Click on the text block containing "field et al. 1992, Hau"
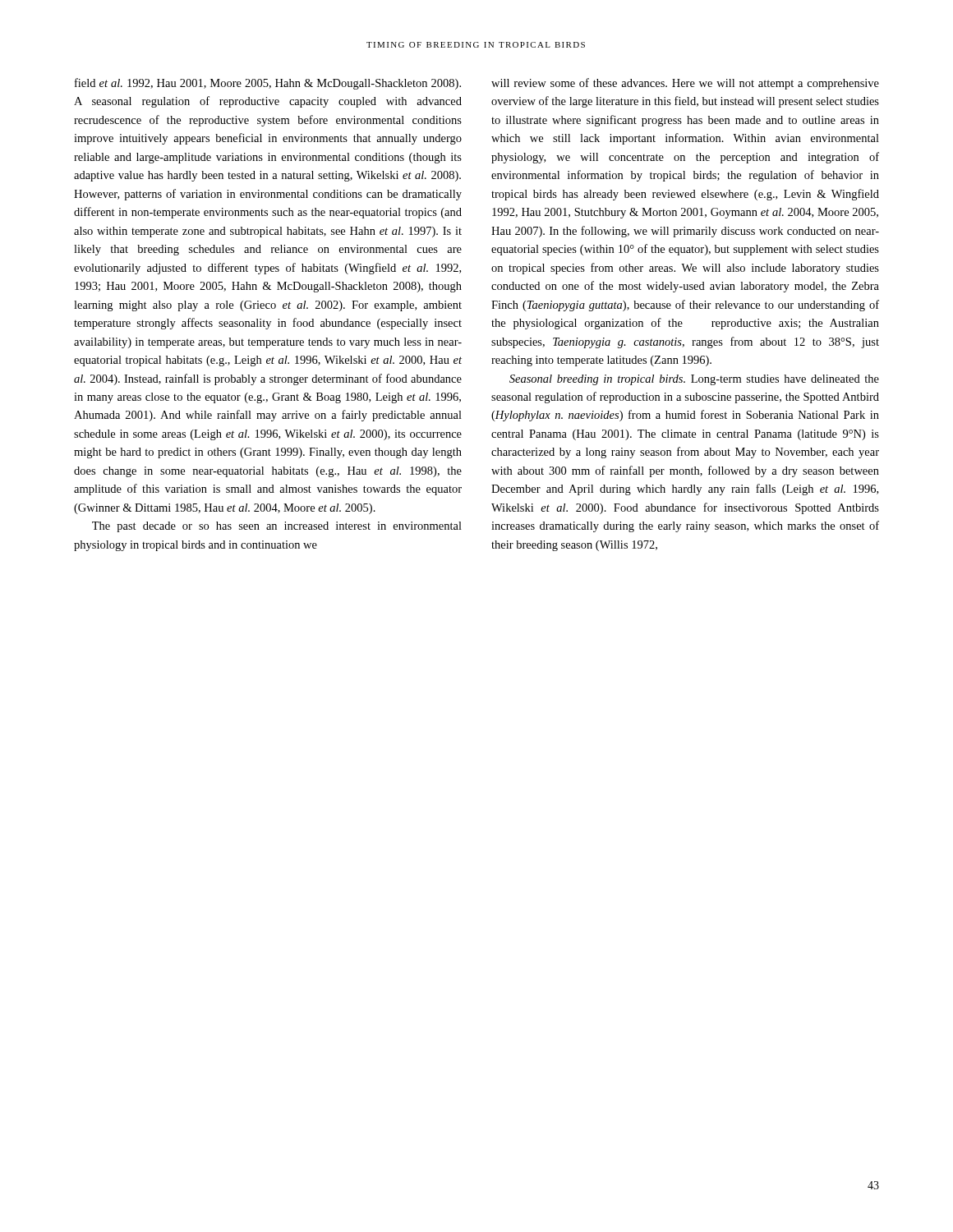Screen dimensions: 1232x953 [x=268, y=314]
